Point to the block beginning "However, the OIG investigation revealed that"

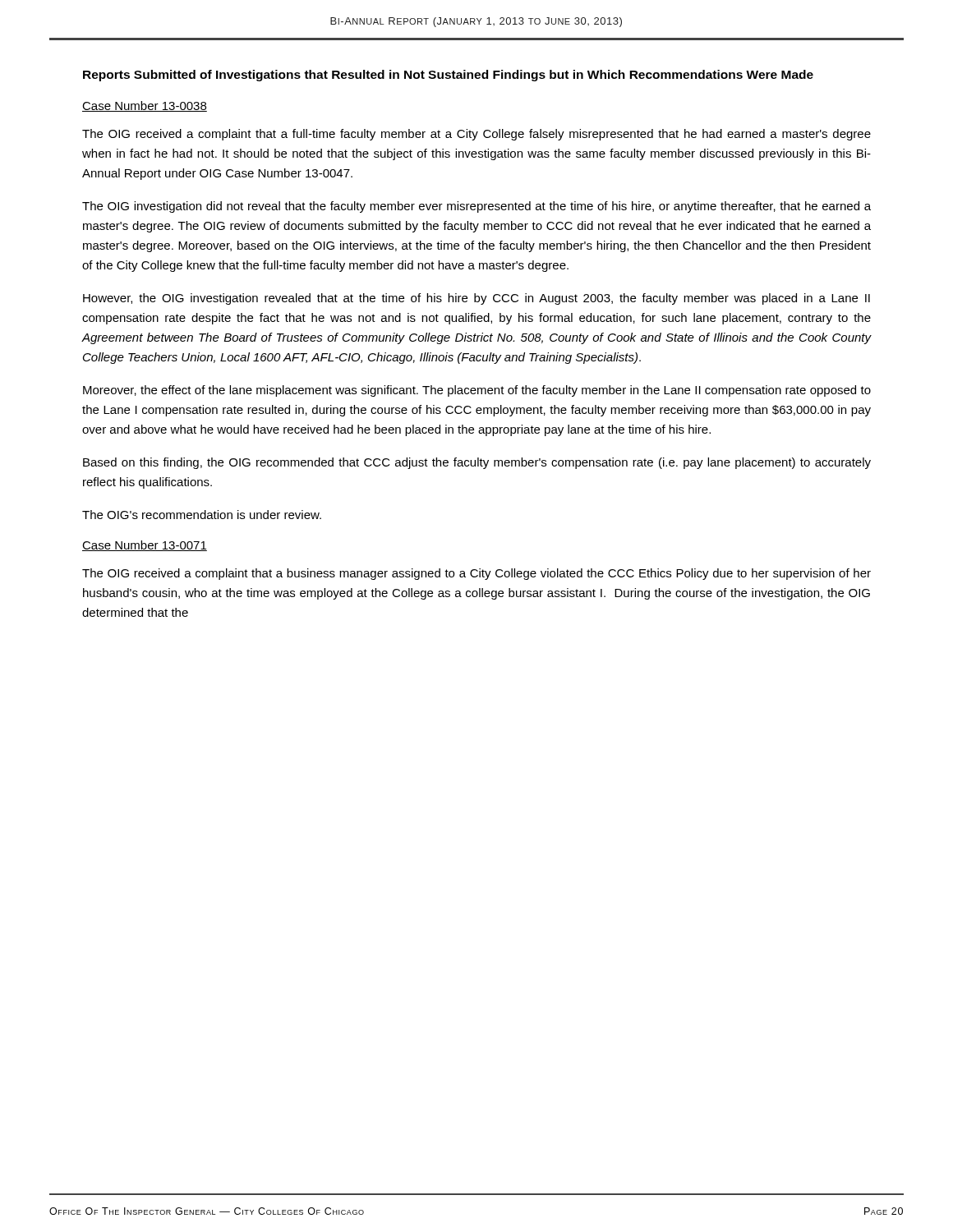(x=476, y=327)
